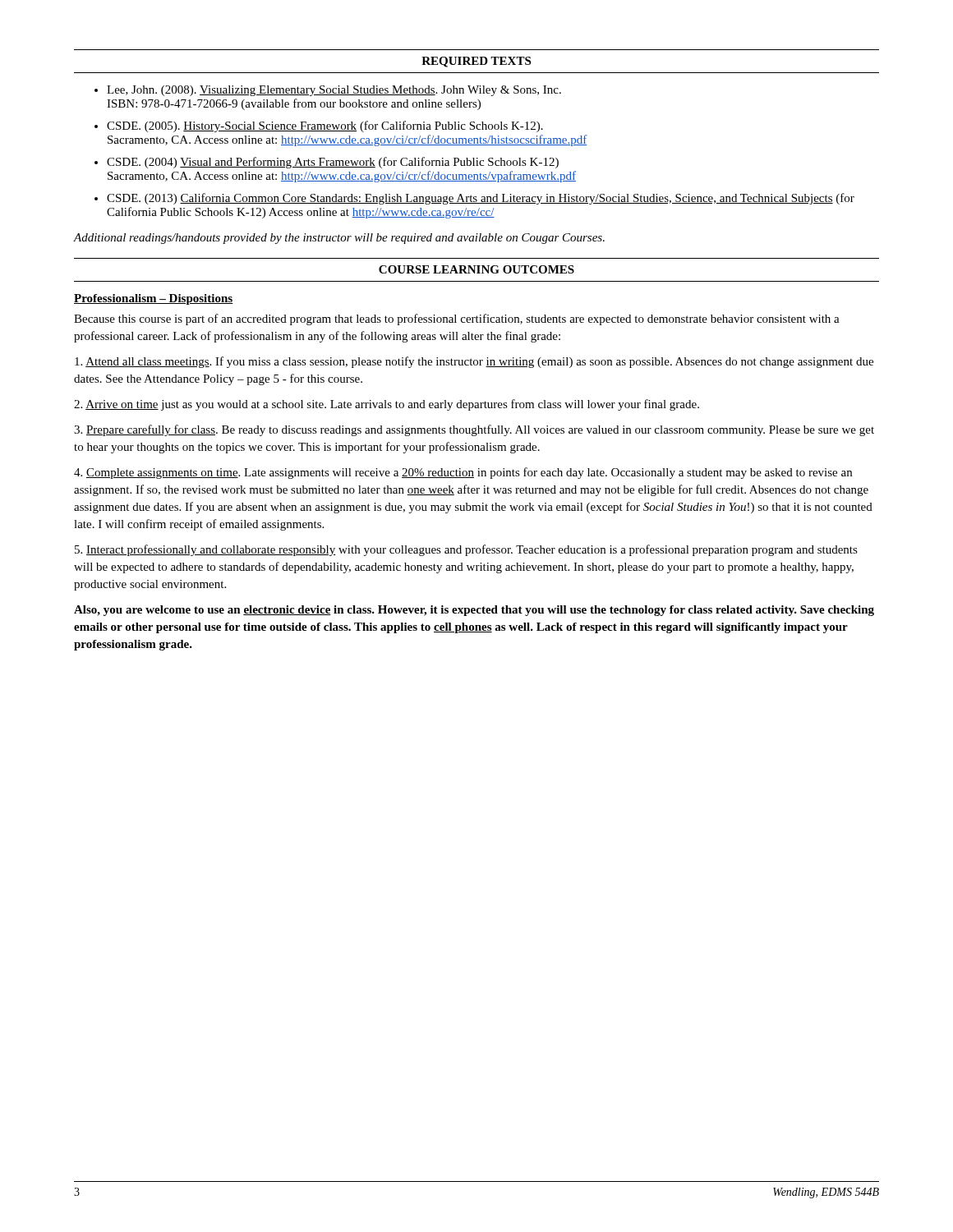Screen dimensions: 1232x953
Task: Point to the element starting "Lee, John. (2008). Visualizing Elementary"
Action: (334, 96)
